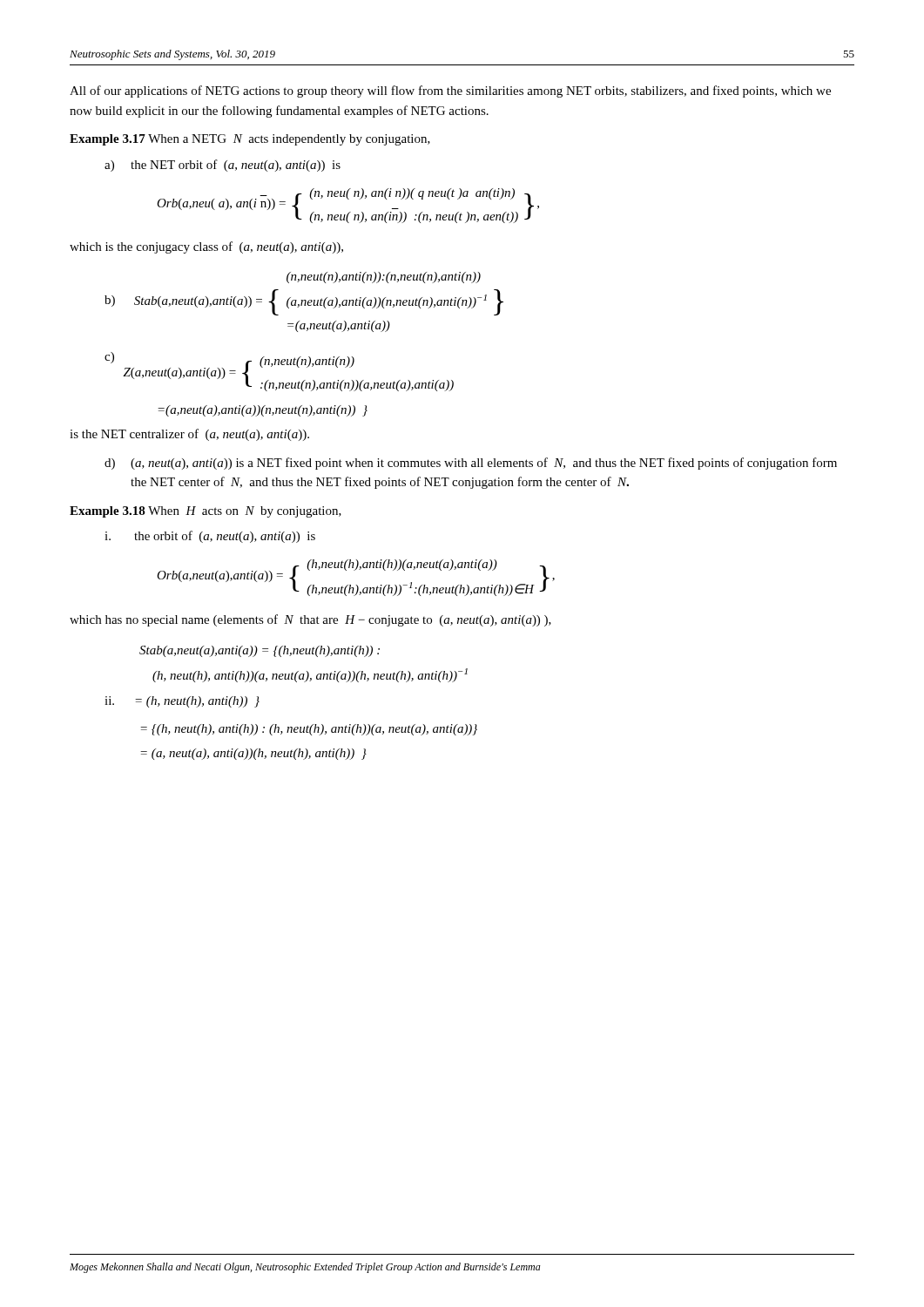Locate the element starting "Orb(a,neu( a), an(i n)) ="
Image resolution: width=924 pixels, height=1307 pixels.
[x=348, y=204]
